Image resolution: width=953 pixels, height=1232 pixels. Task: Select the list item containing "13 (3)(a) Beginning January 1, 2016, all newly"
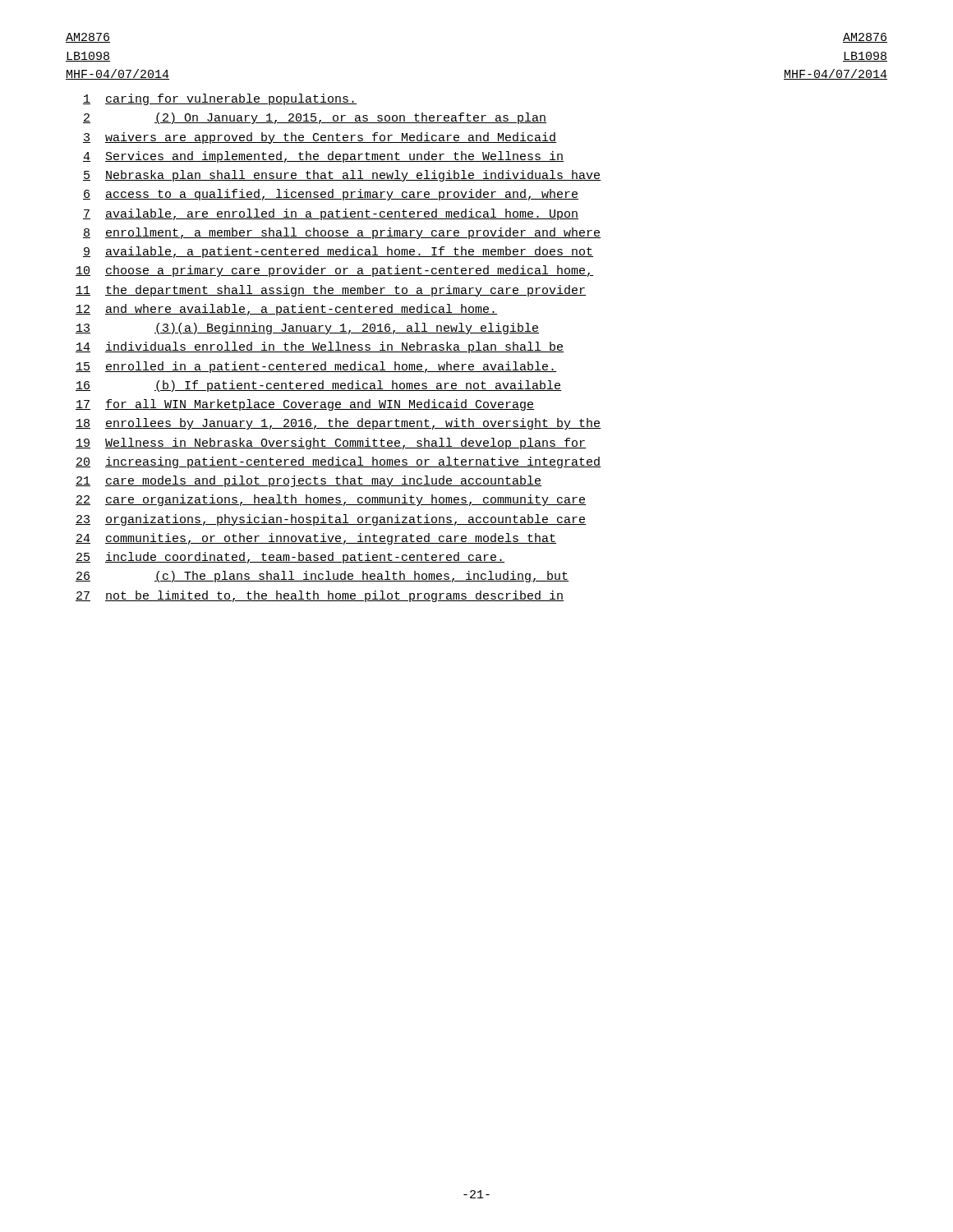point(476,329)
